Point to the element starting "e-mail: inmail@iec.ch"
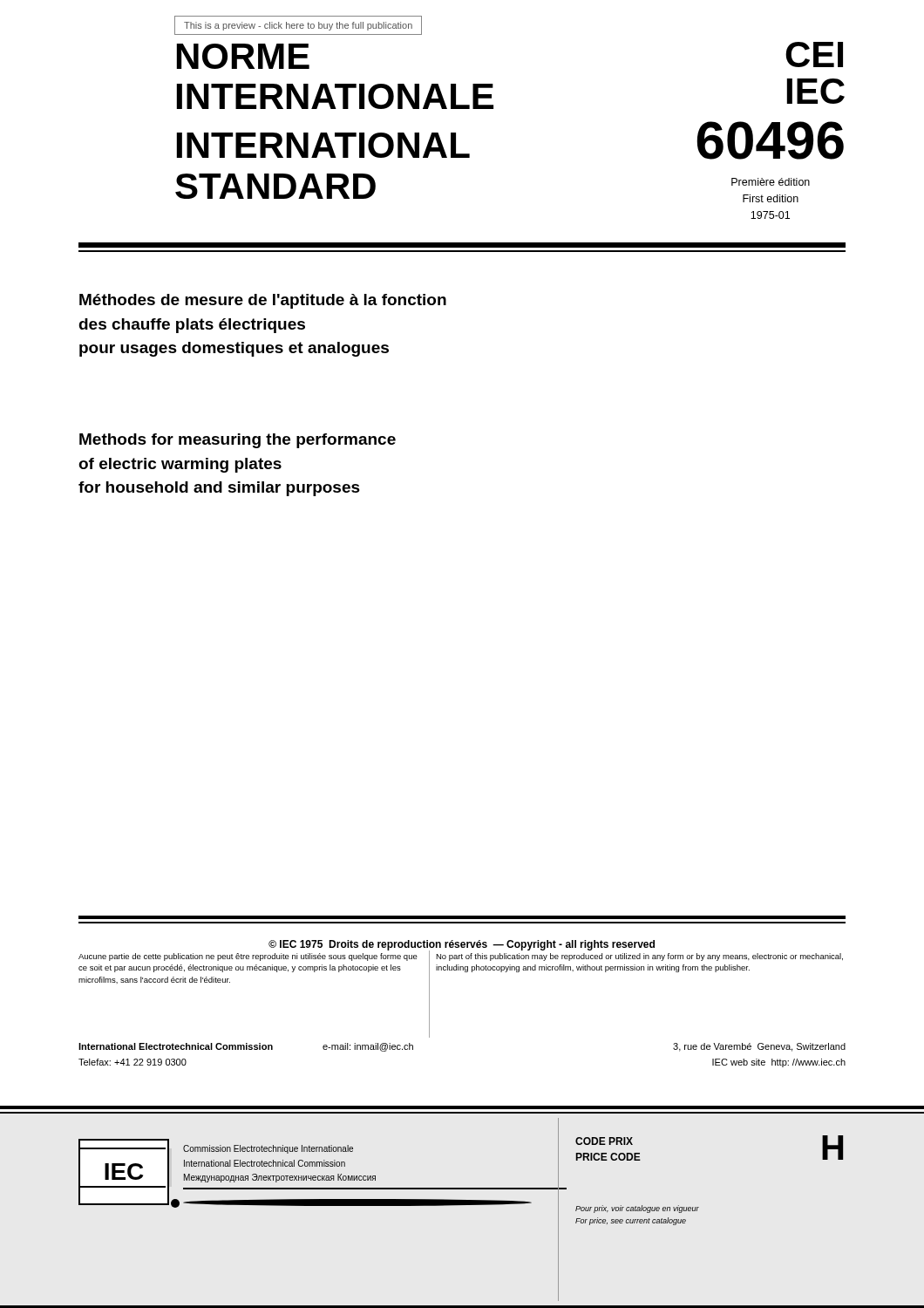 pos(368,1046)
